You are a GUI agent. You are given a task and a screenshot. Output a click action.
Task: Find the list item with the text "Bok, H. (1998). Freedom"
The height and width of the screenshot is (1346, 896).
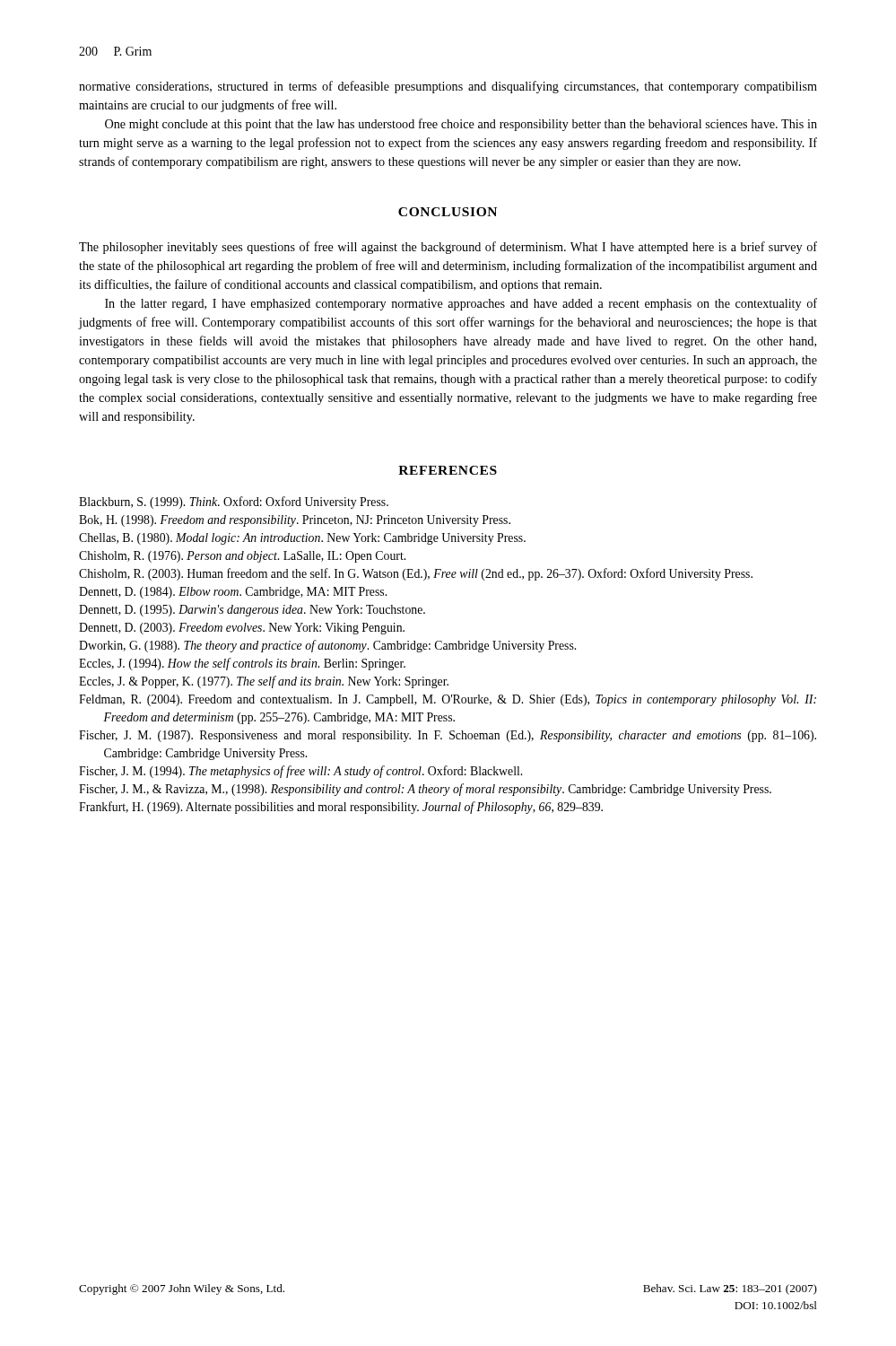(x=448, y=520)
